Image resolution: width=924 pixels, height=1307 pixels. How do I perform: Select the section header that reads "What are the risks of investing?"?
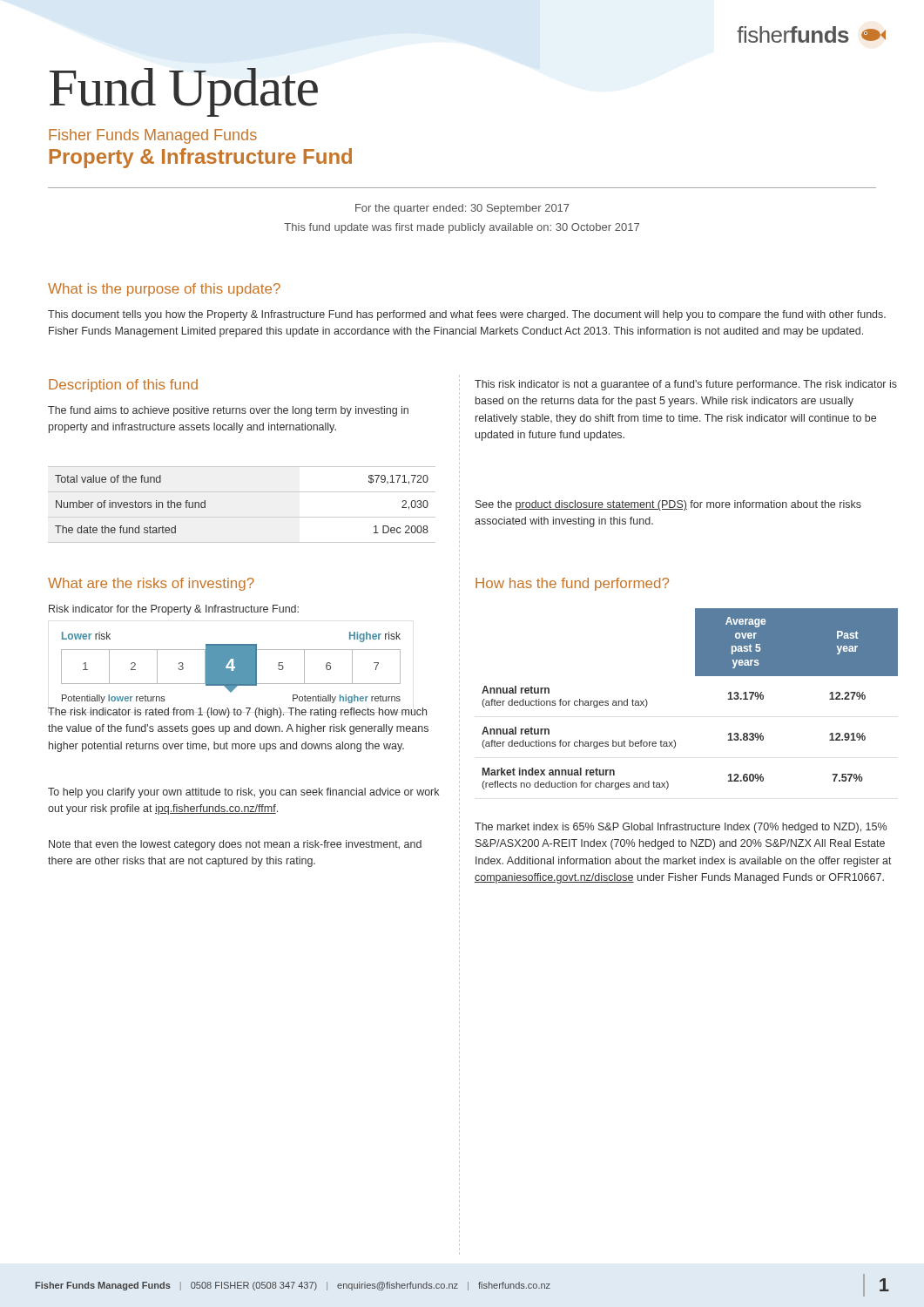click(x=244, y=584)
